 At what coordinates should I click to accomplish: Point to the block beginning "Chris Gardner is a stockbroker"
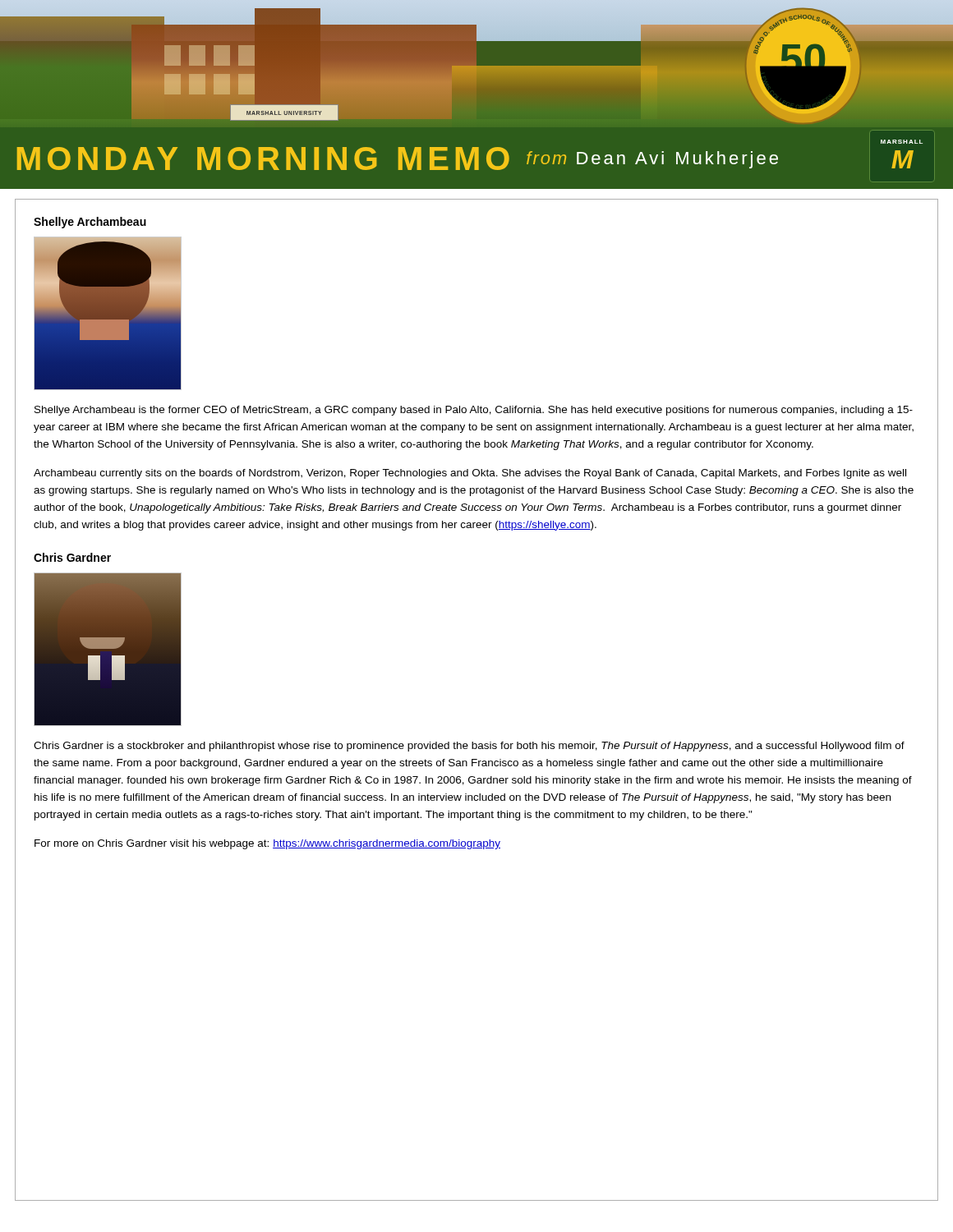473,780
